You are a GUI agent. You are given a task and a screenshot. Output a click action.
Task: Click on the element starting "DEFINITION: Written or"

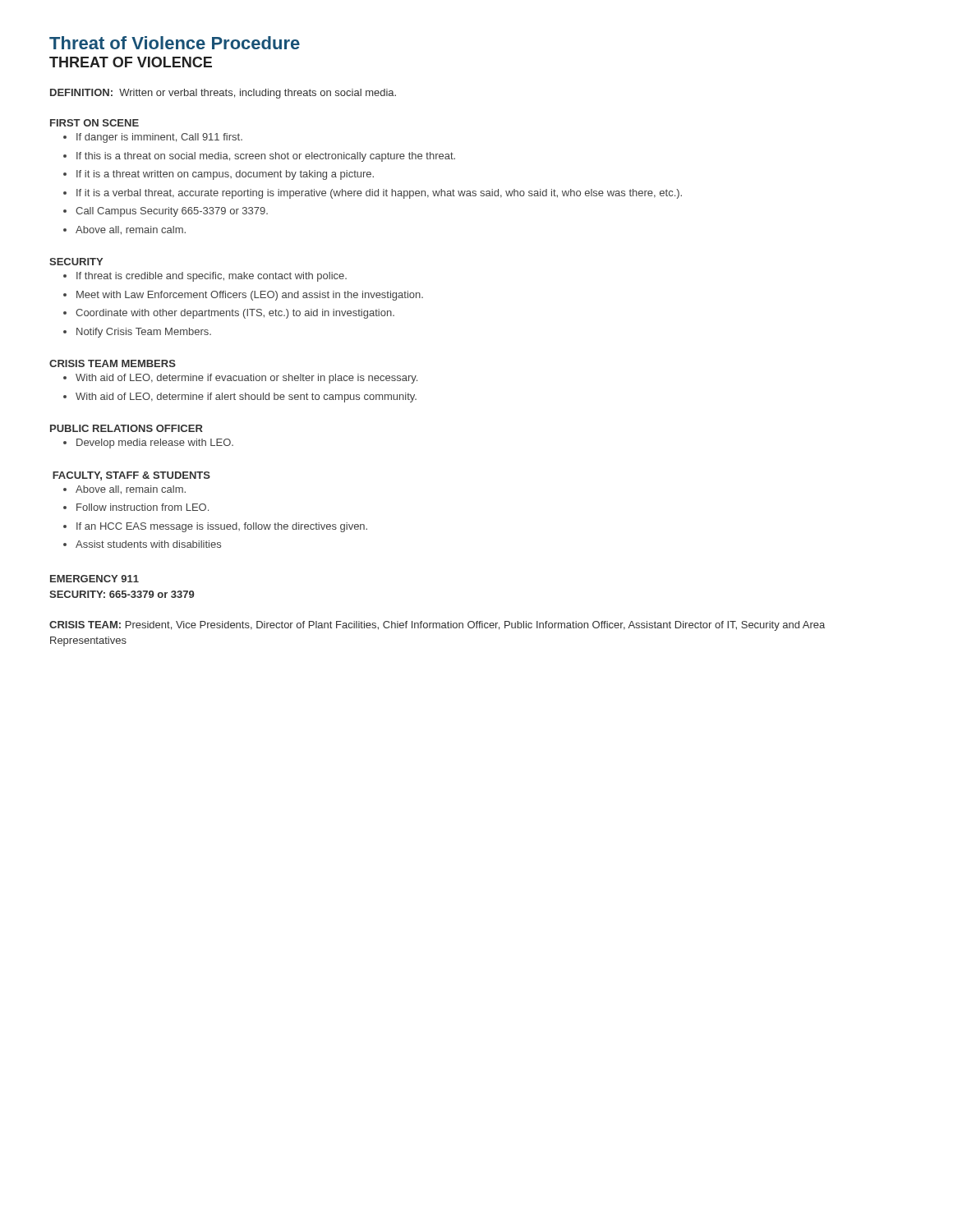tap(223, 92)
